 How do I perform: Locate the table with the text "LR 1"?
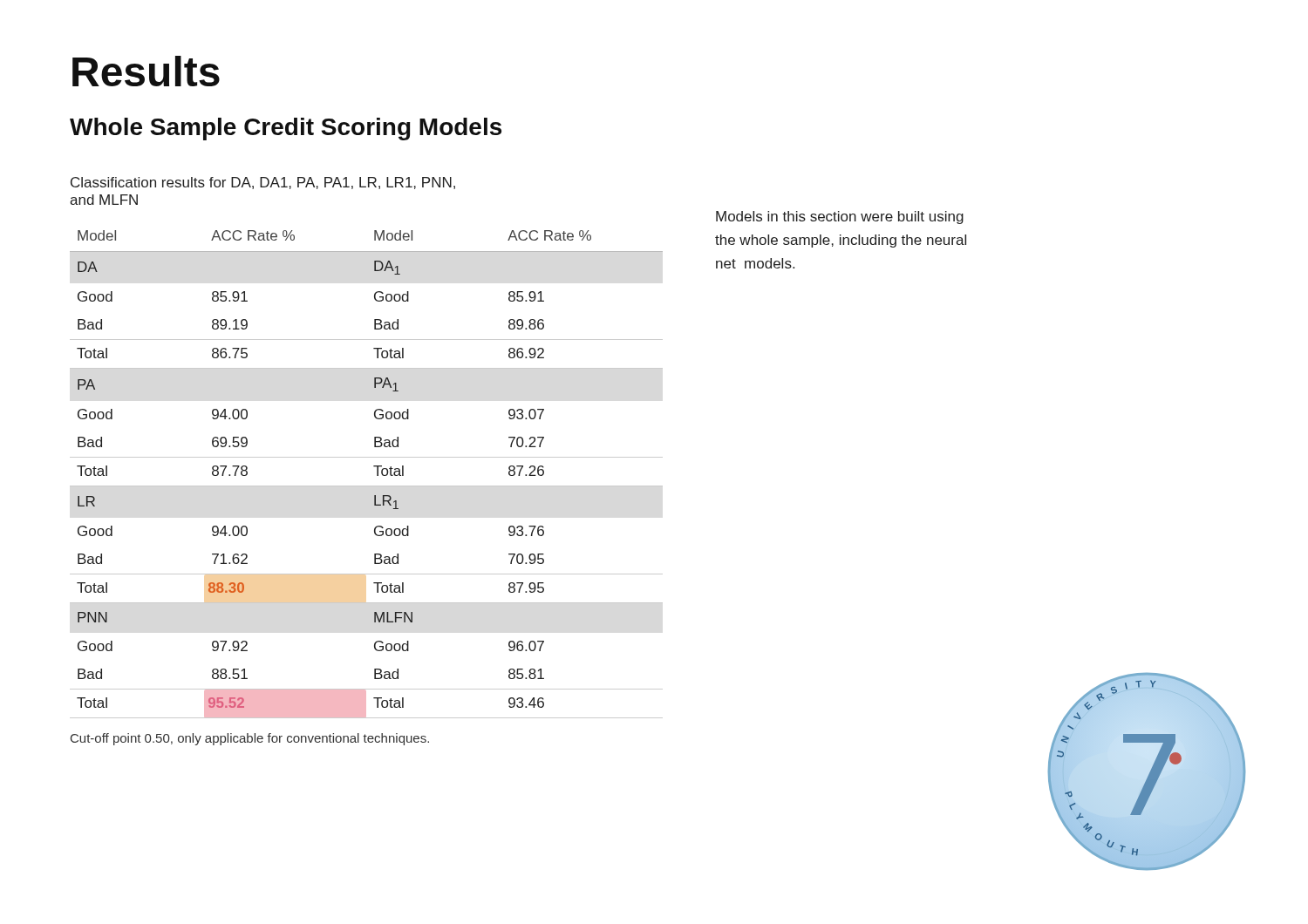pyautogui.click(x=375, y=470)
